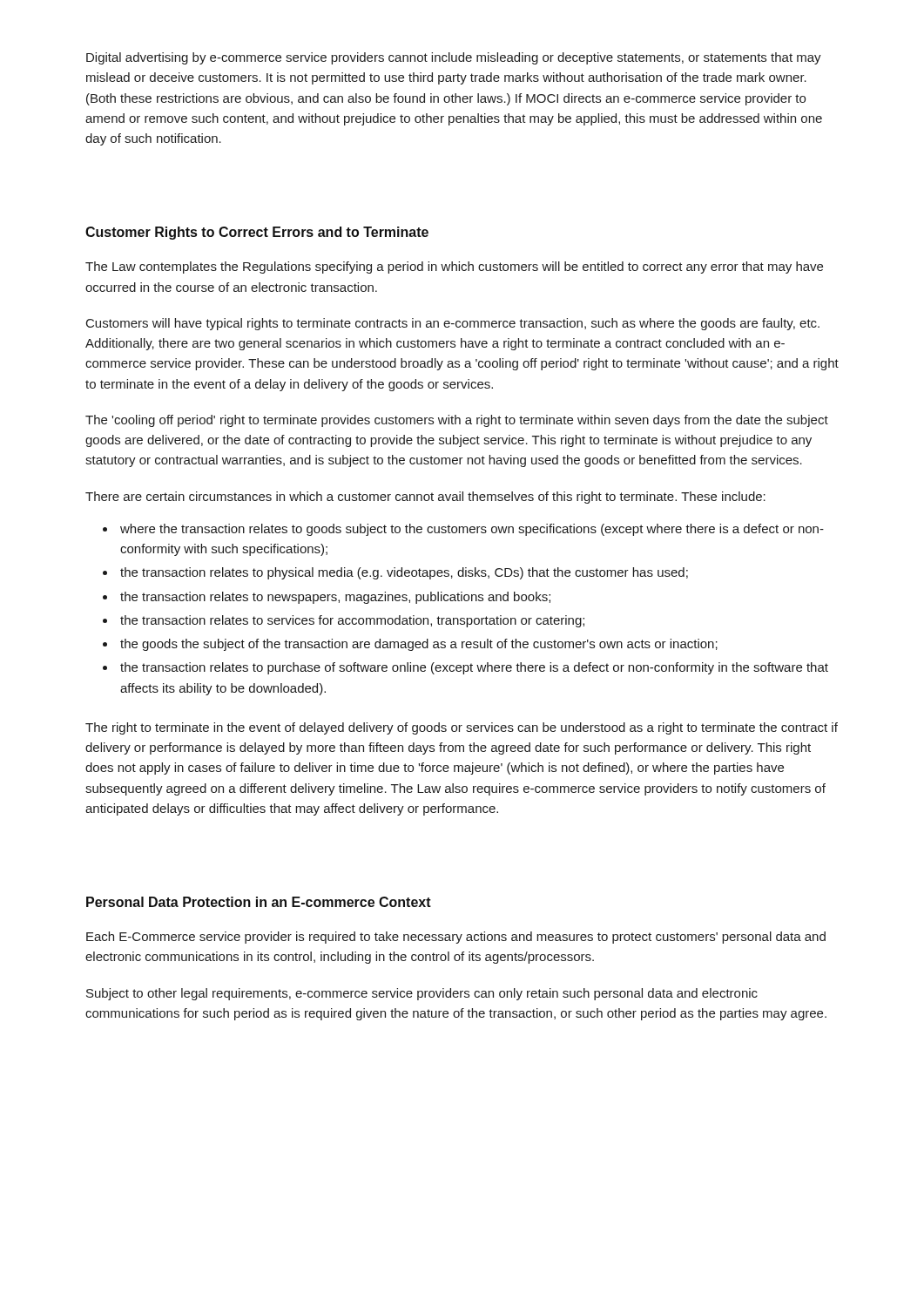Locate the list item that reads "the transaction relates to newspapers, magazines, publications"
Viewport: 924px width, 1307px height.
coord(336,596)
